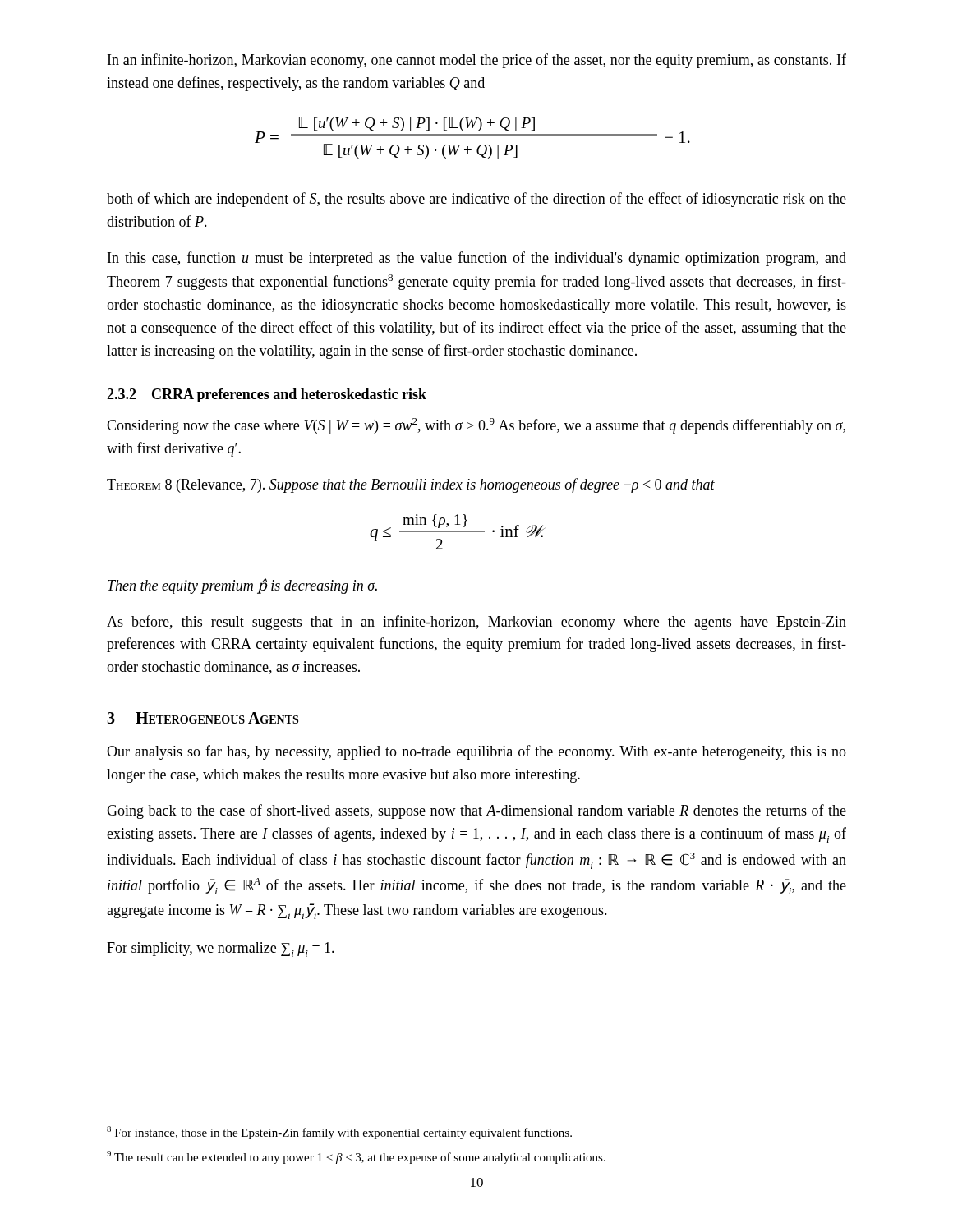Point to the block beginning "9 The result can be extended to"
This screenshot has width=953, height=1232.
click(x=356, y=1156)
